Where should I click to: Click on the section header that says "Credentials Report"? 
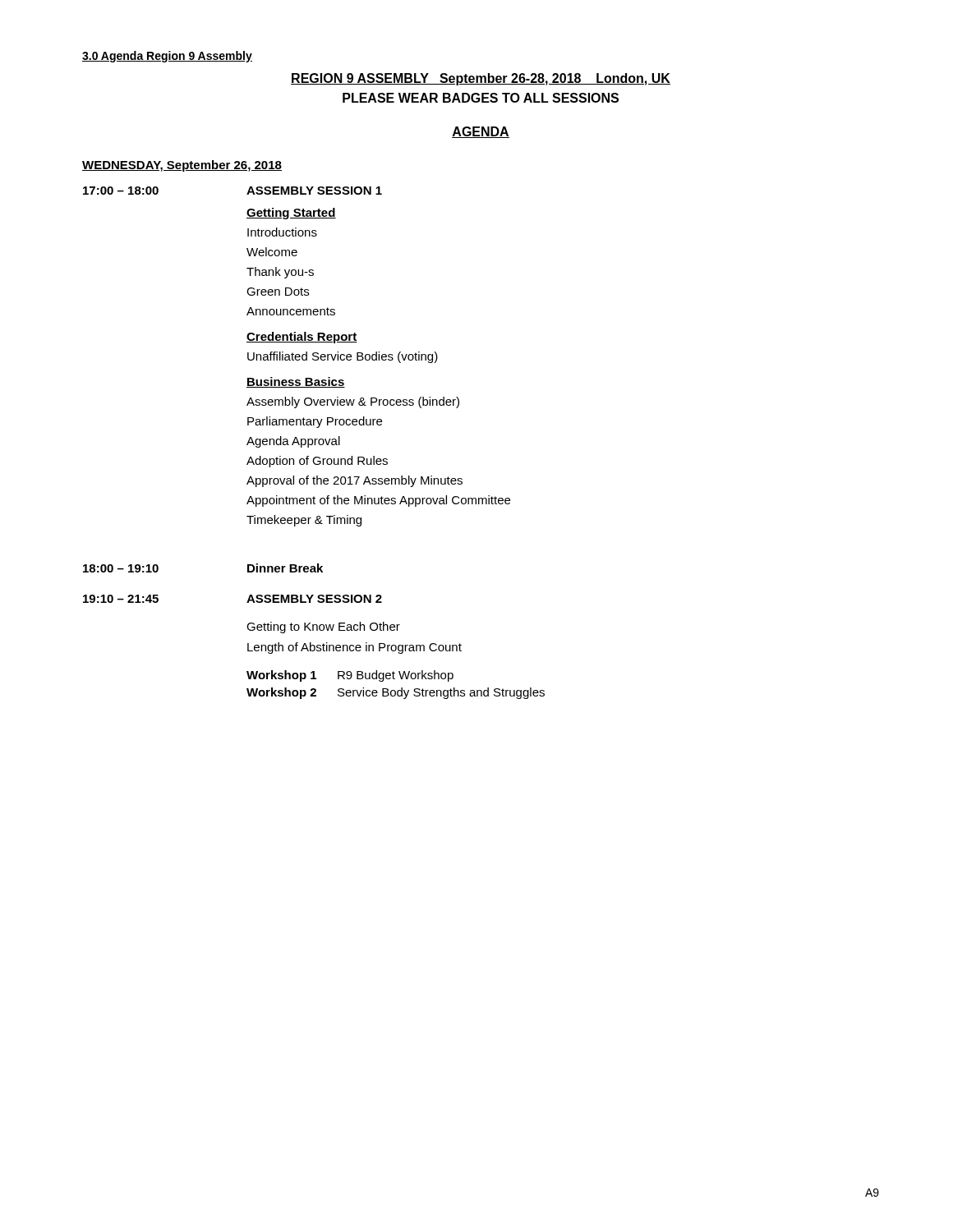[x=302, y=336]
